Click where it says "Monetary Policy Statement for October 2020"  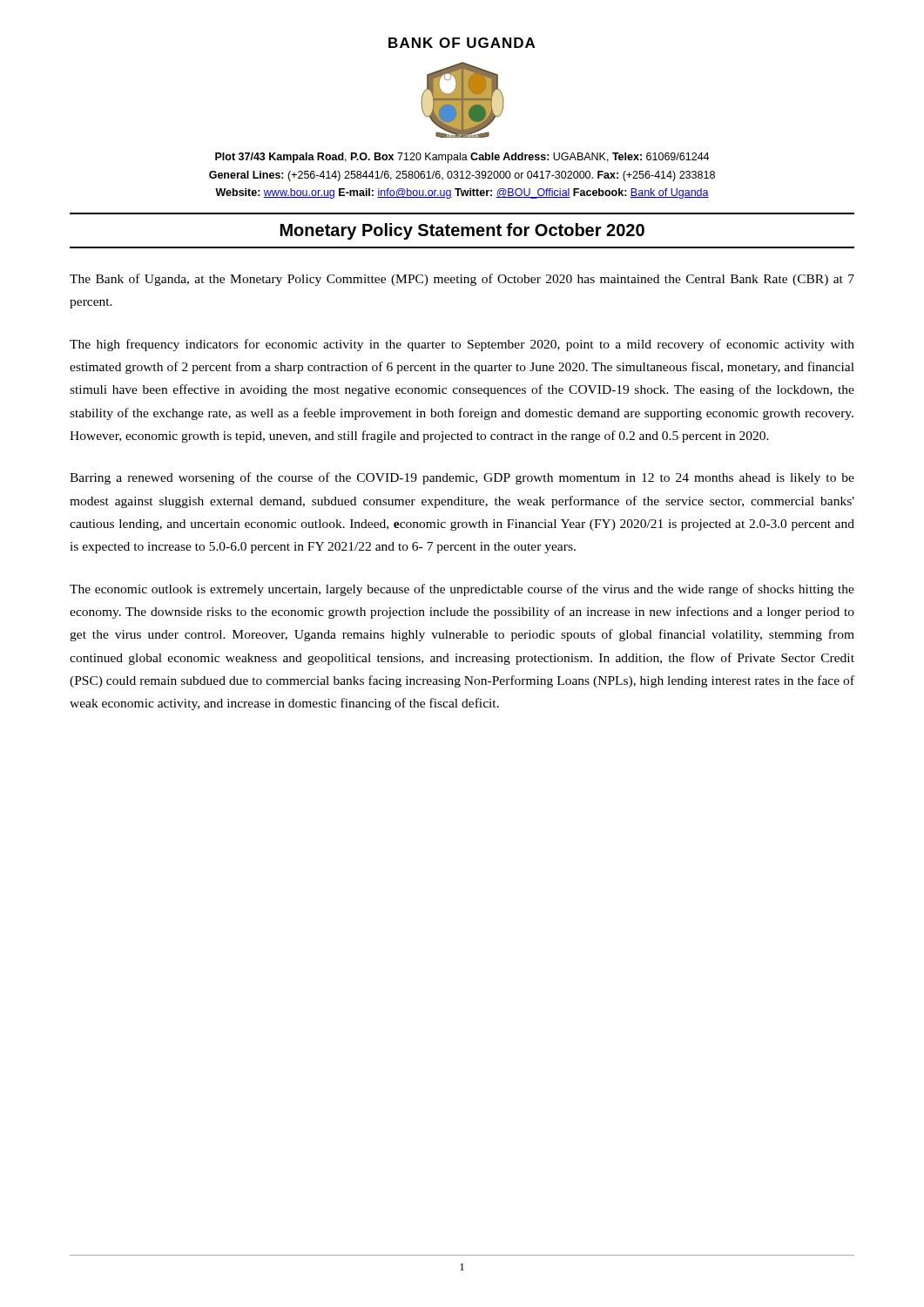(462, 230)
